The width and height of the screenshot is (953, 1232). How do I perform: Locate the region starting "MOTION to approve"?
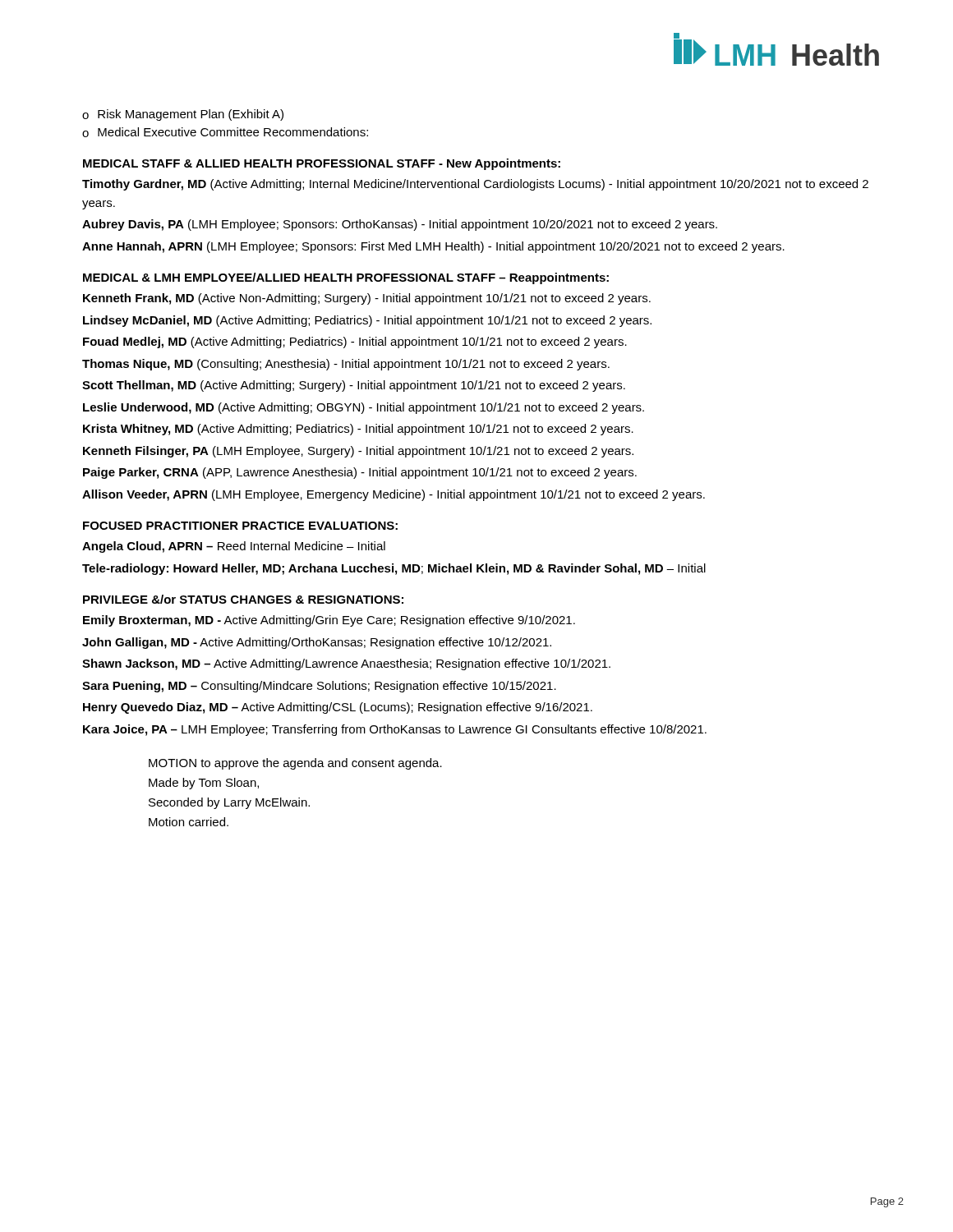point(295,792)
